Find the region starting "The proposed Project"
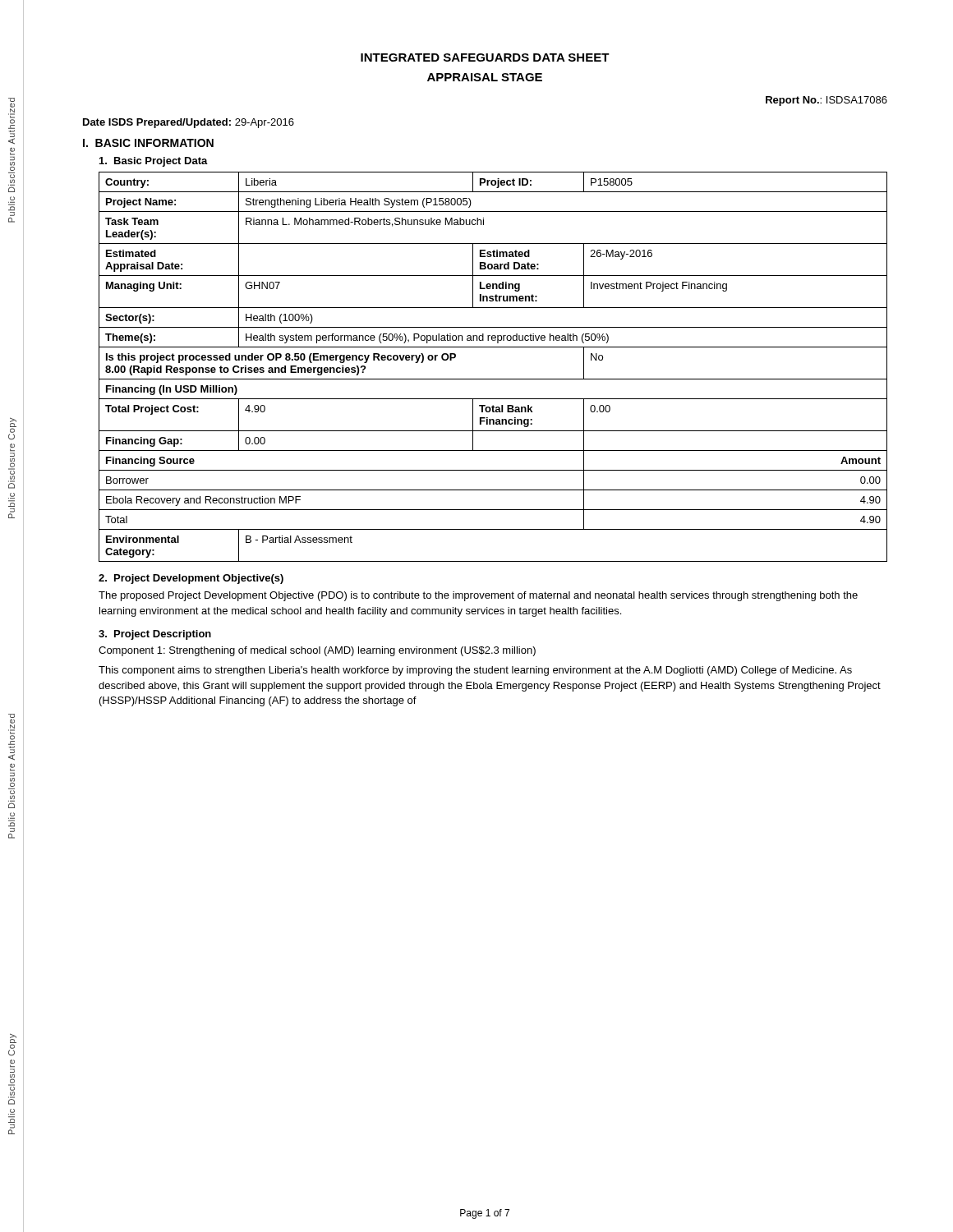 coord(478,603)
